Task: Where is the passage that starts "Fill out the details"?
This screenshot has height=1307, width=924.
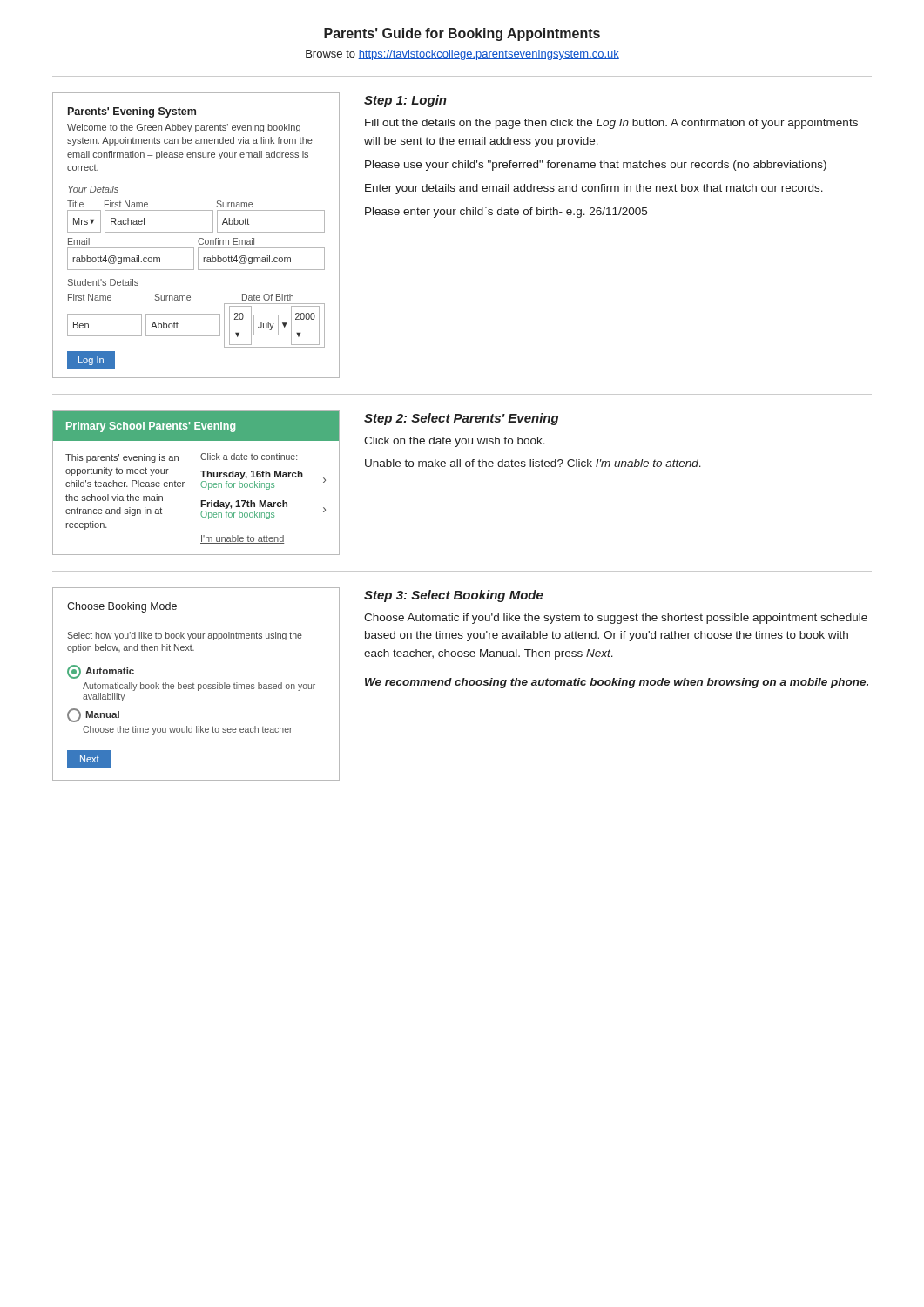Action: pyautogui.click(x=611, y=132)
